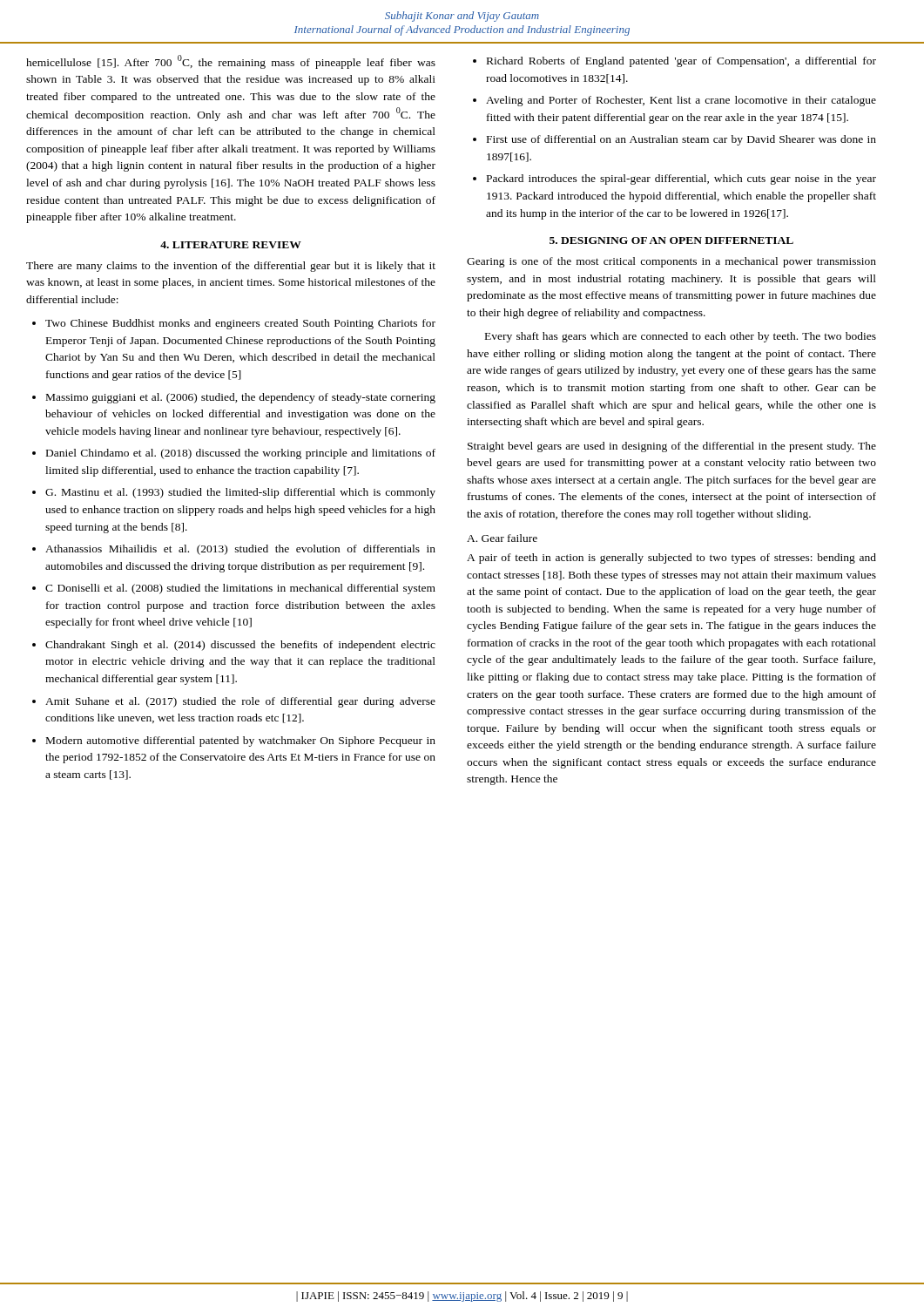Locate the list item with the text "G. Mastinu et al. (1993)"

[x=231, y=509]
